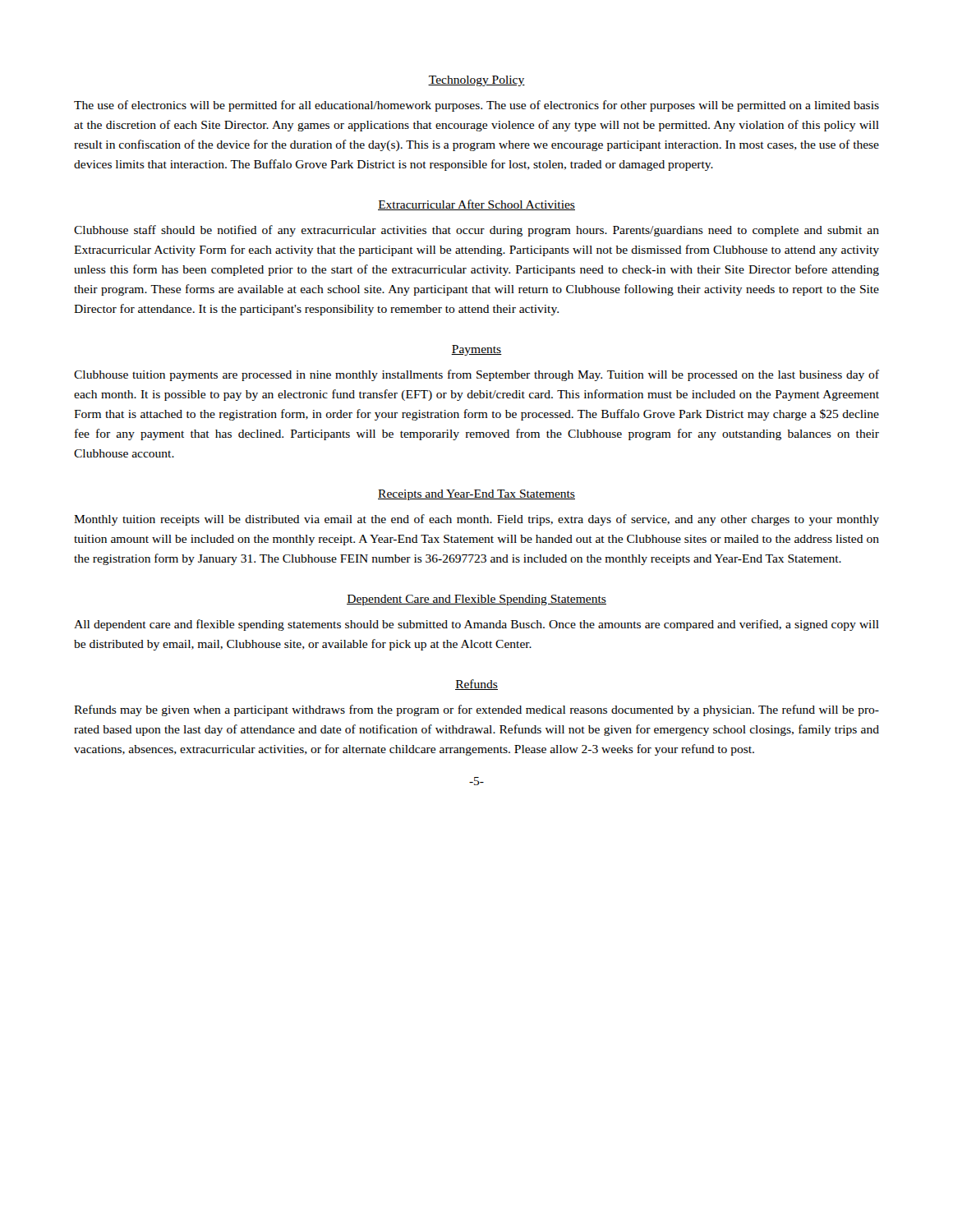Select the region starting "Monthly tuition receipts"
Image resolution: width=953 pixels, height=1232 pixels.
pos(476,539)
